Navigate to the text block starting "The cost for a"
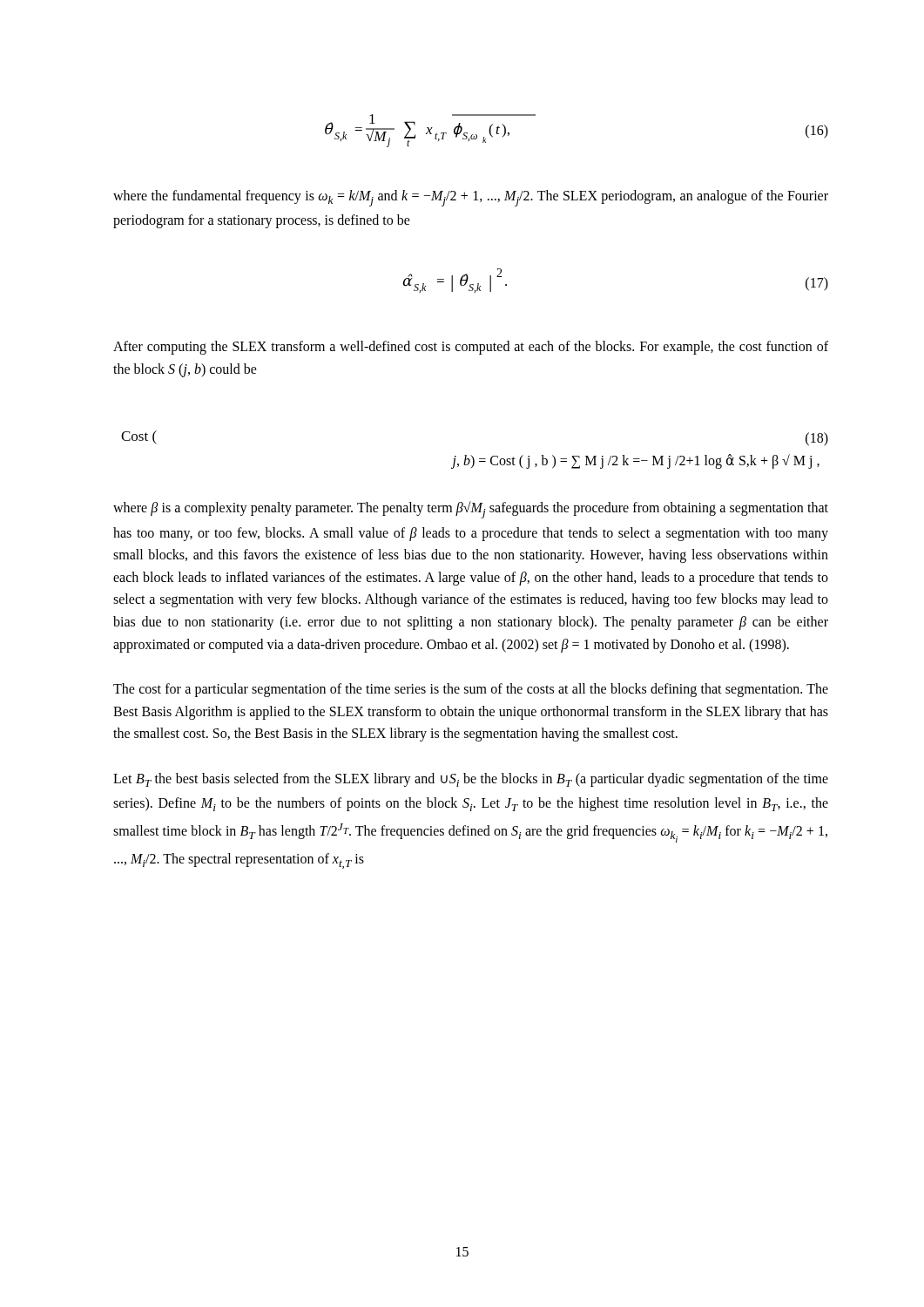 pyautogui.click(x=471, y=711)
